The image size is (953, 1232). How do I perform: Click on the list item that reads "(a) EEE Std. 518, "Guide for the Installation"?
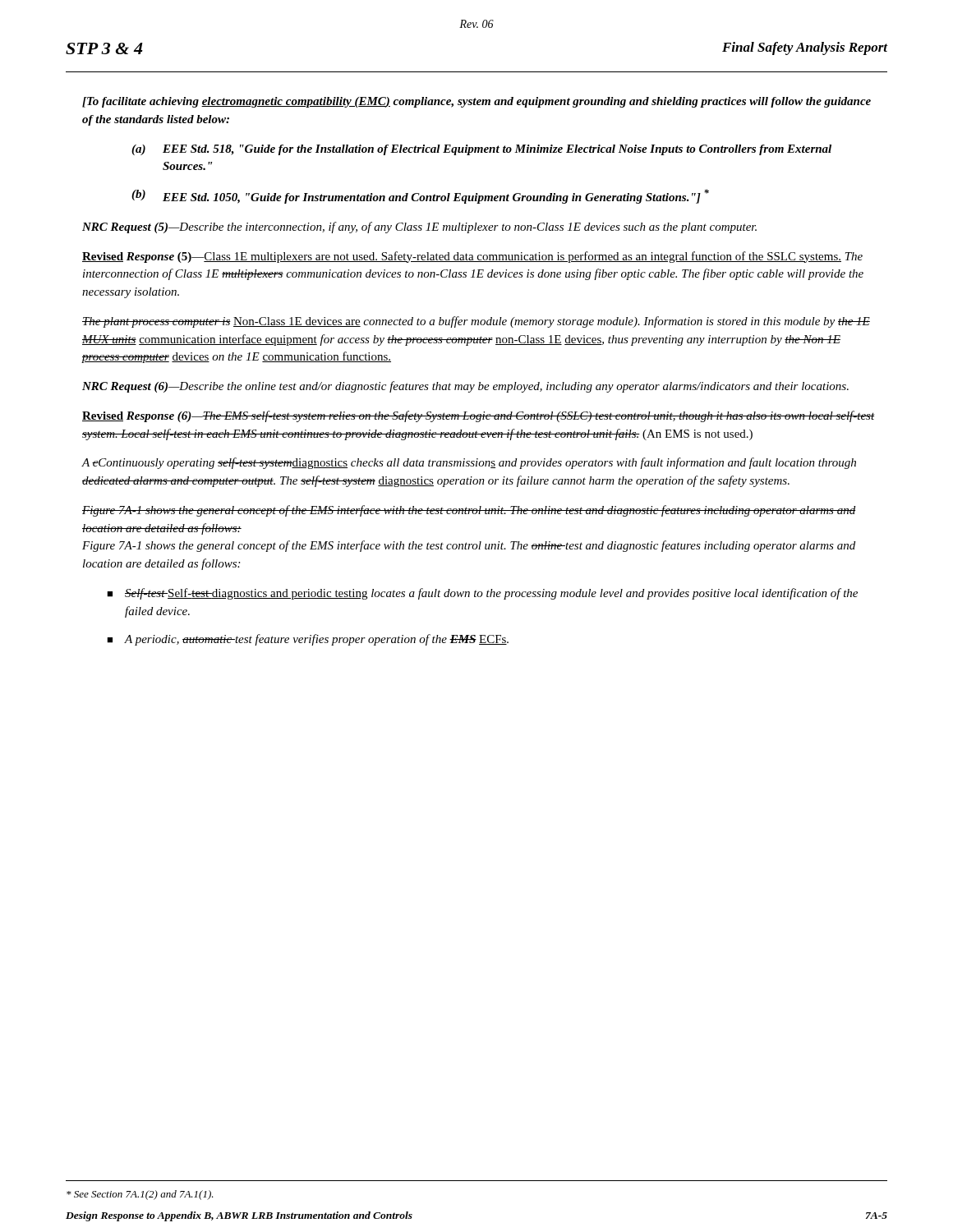point(505,158)
